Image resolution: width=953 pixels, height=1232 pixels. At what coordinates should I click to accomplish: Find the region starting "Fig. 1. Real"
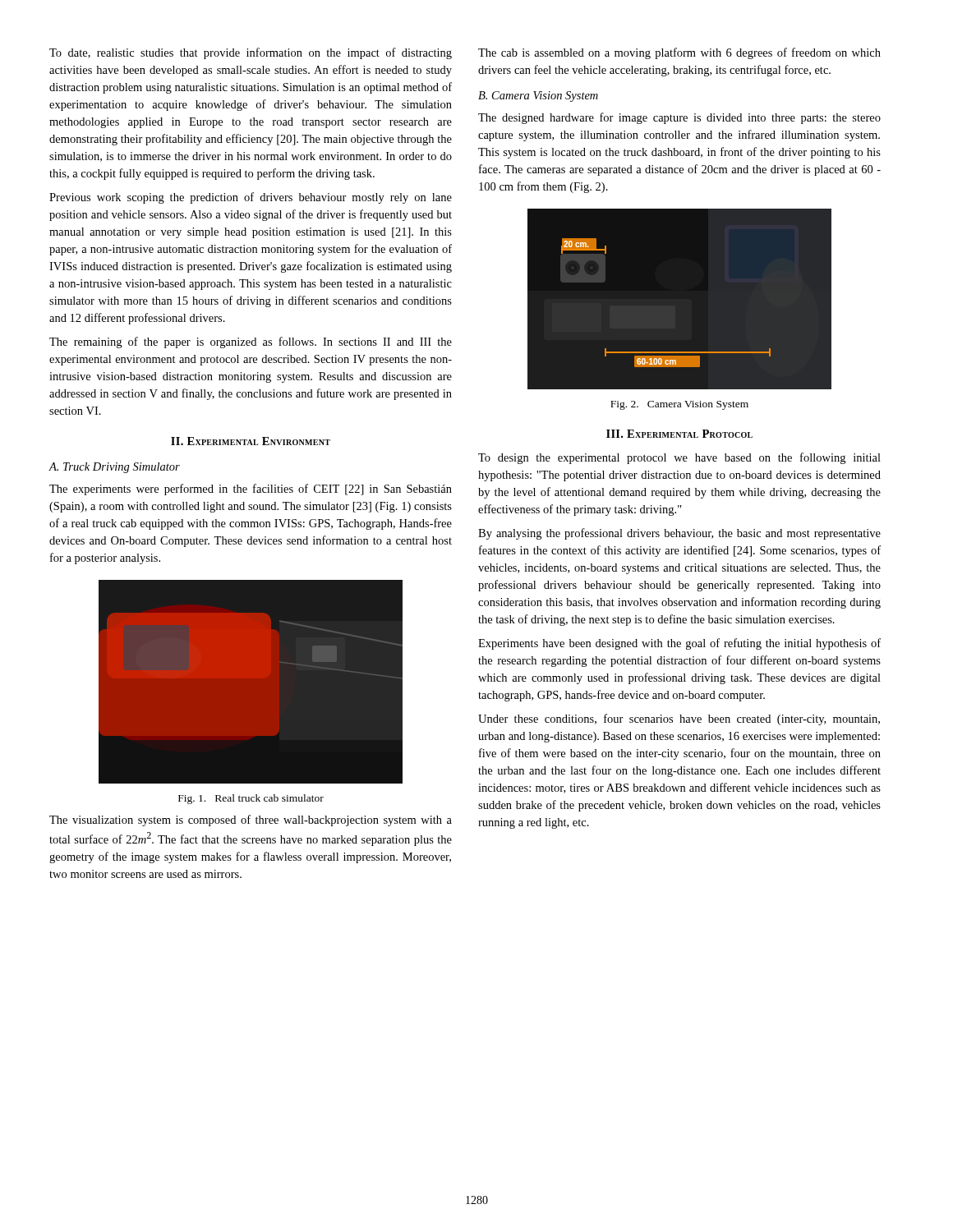point(251,798)
